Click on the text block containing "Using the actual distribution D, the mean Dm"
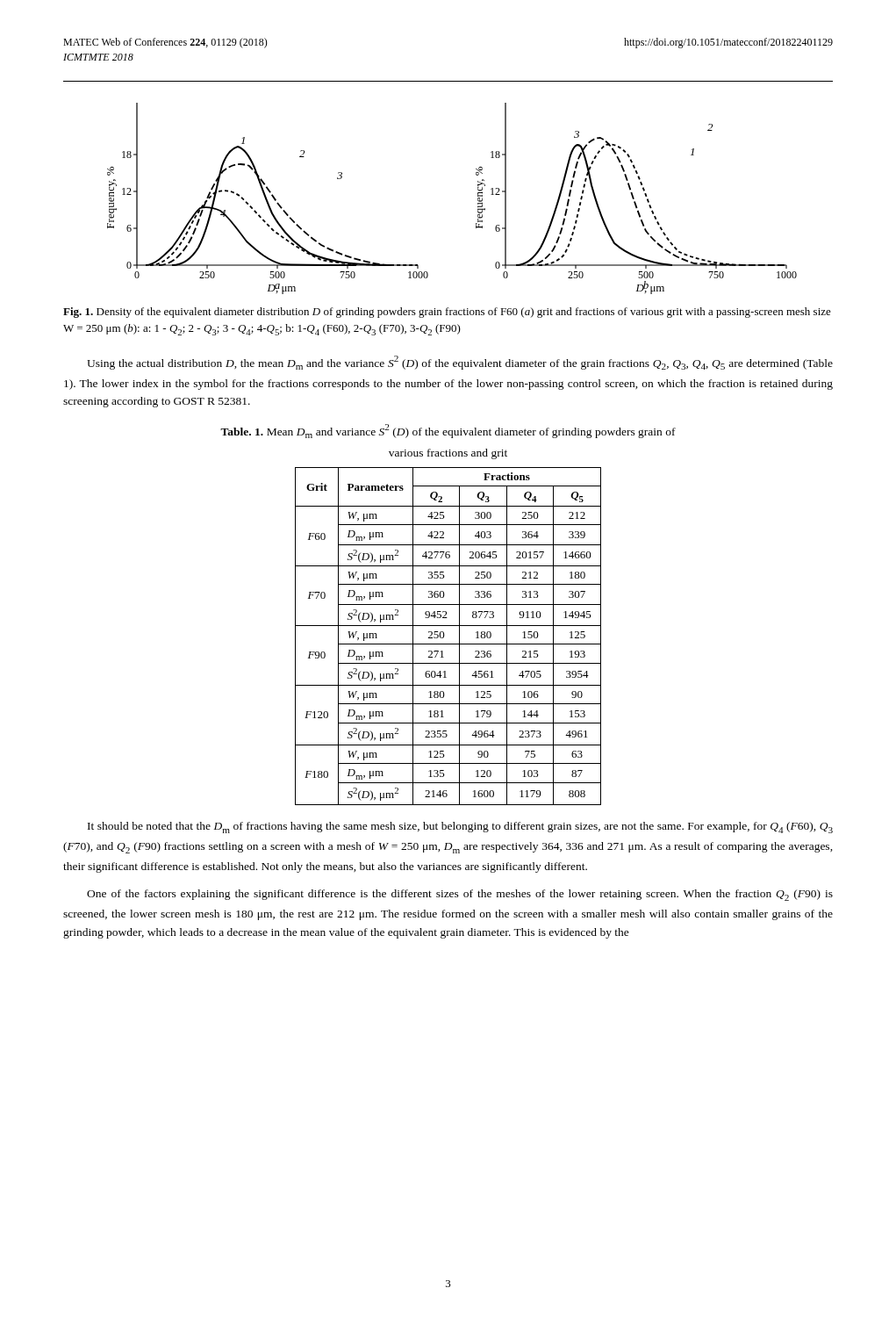Screen dimensions: 1317x896 pyautogui.click(x=448, y=380)
